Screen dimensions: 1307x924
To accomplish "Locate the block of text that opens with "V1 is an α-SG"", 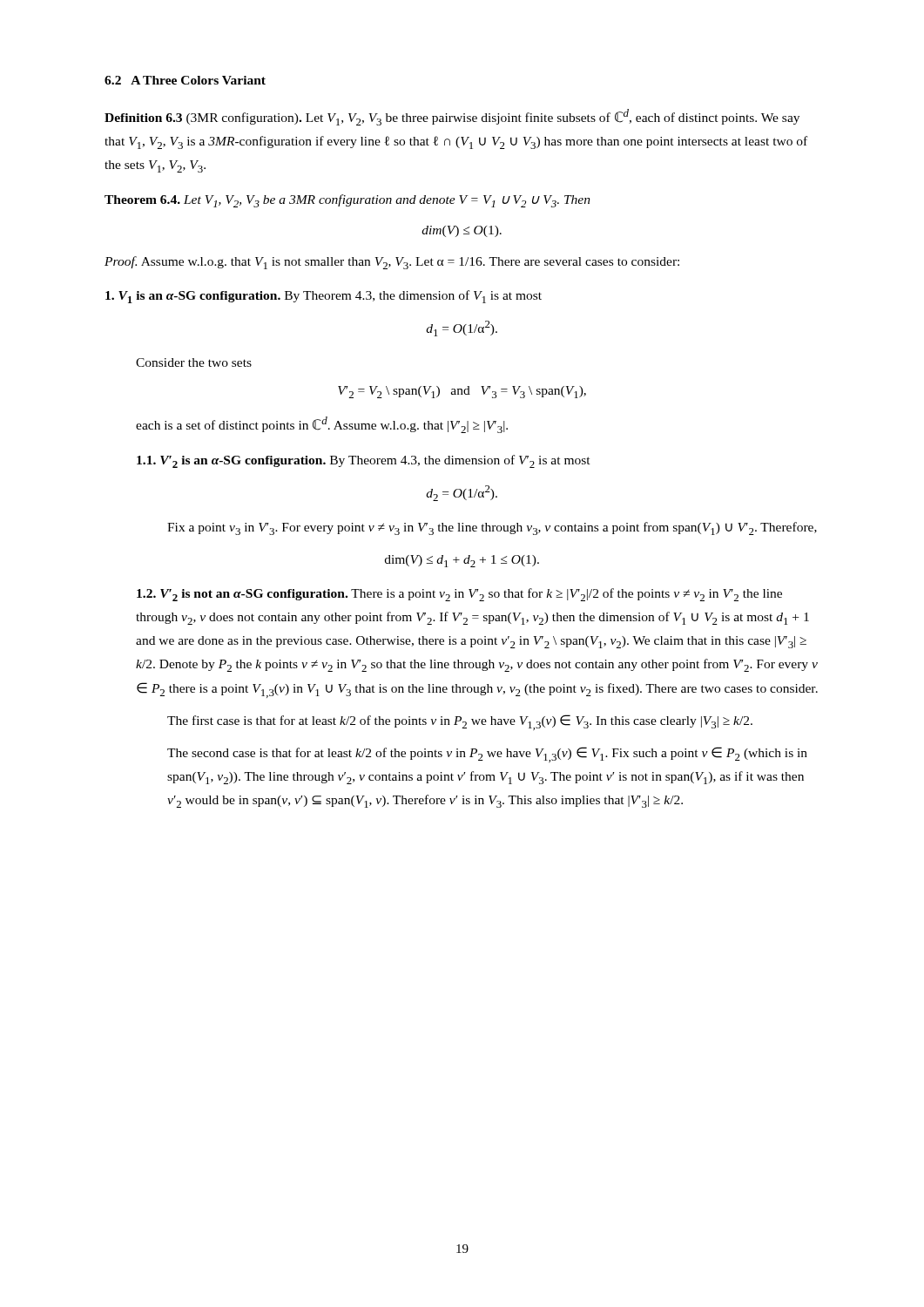I will coord(323,296).
